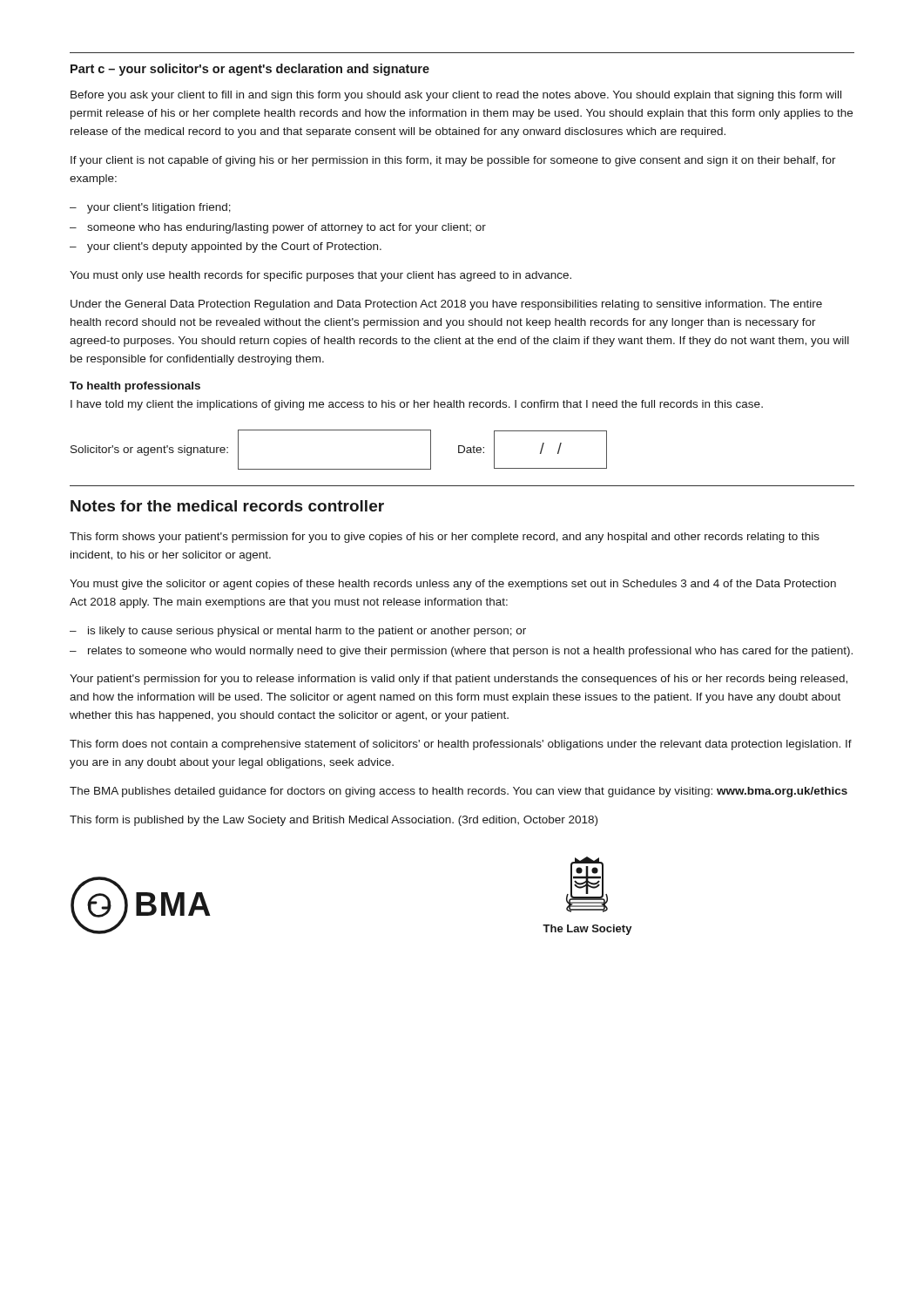
Task: Locate the list item that says "your client's deputy appointed"
Action: point(235,247)
